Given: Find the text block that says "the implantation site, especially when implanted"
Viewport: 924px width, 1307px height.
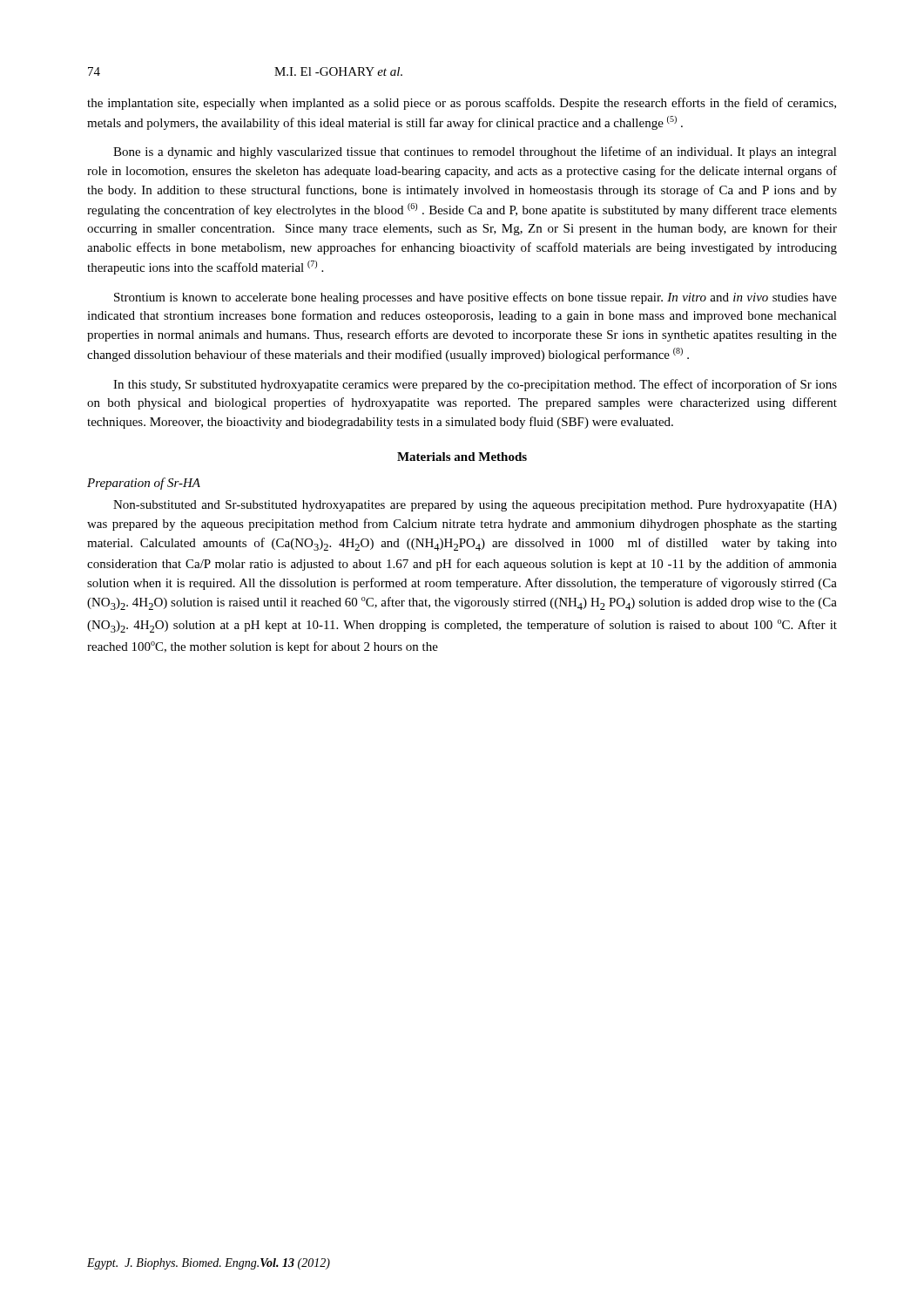Looking at the screenshot, I should click(x=462, y=113).
